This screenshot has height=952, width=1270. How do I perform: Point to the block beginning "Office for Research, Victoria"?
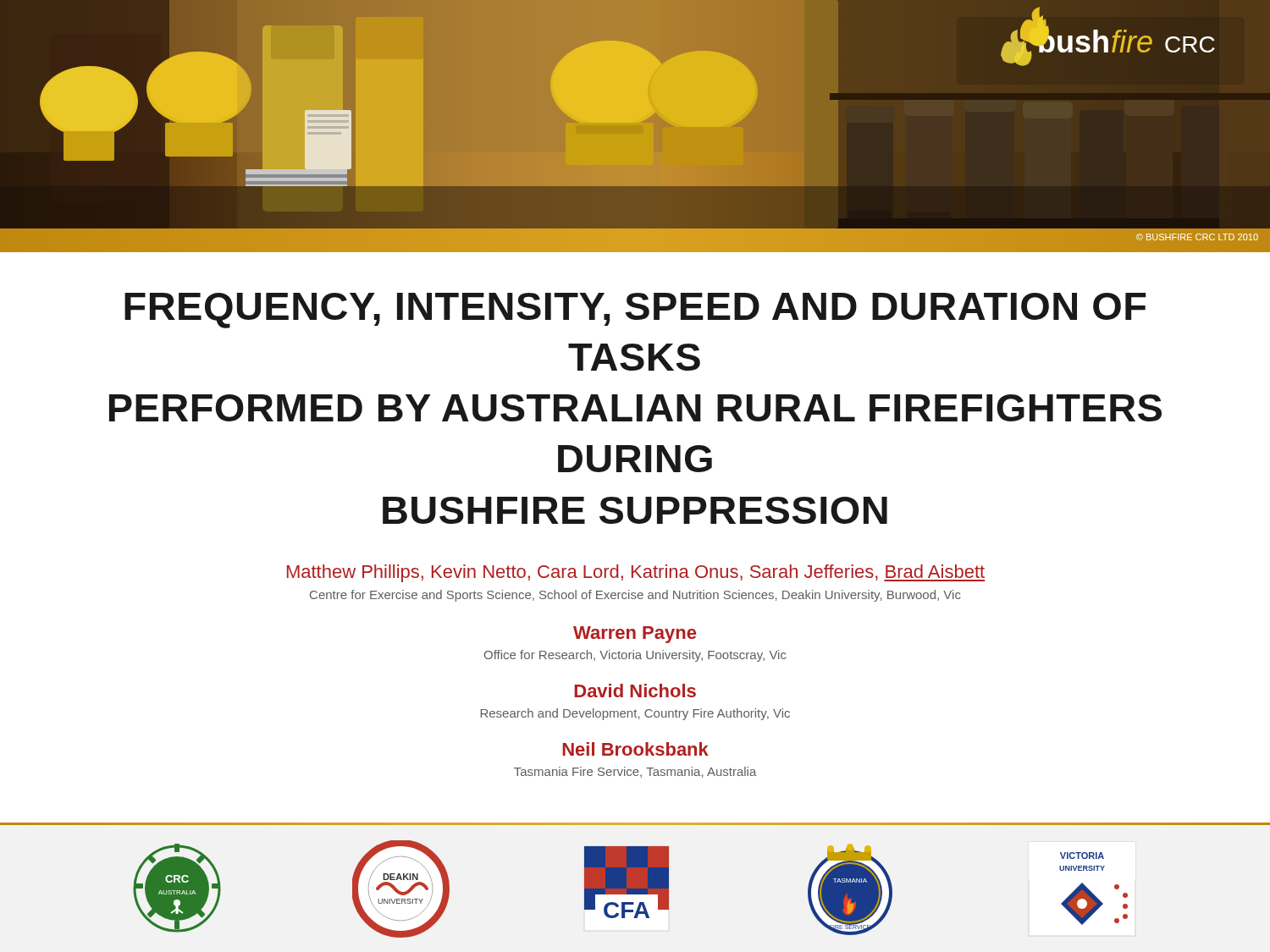click(x=635, y=654)
